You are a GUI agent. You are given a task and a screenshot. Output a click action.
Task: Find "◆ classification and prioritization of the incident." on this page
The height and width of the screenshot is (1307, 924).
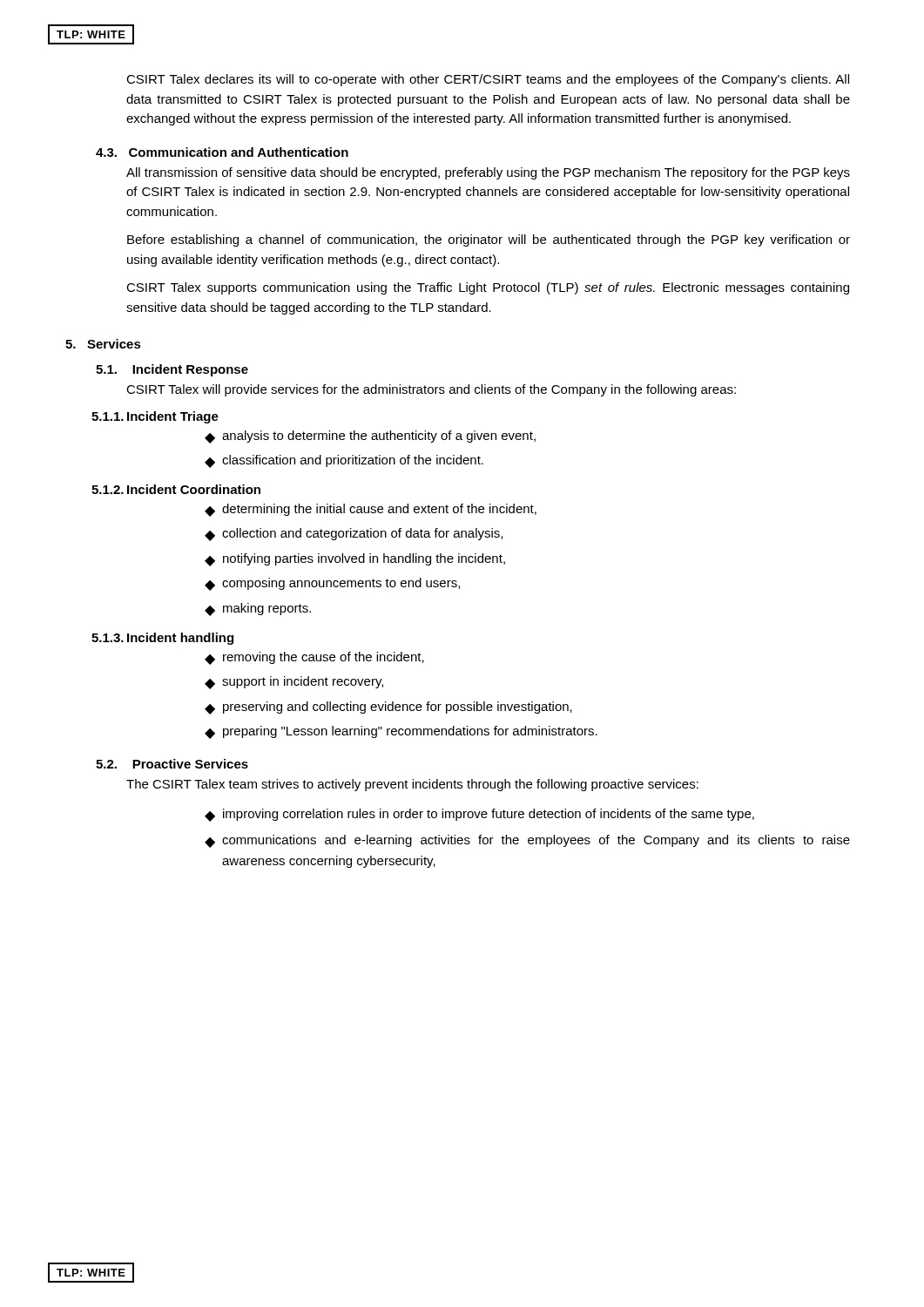[344, 461]
